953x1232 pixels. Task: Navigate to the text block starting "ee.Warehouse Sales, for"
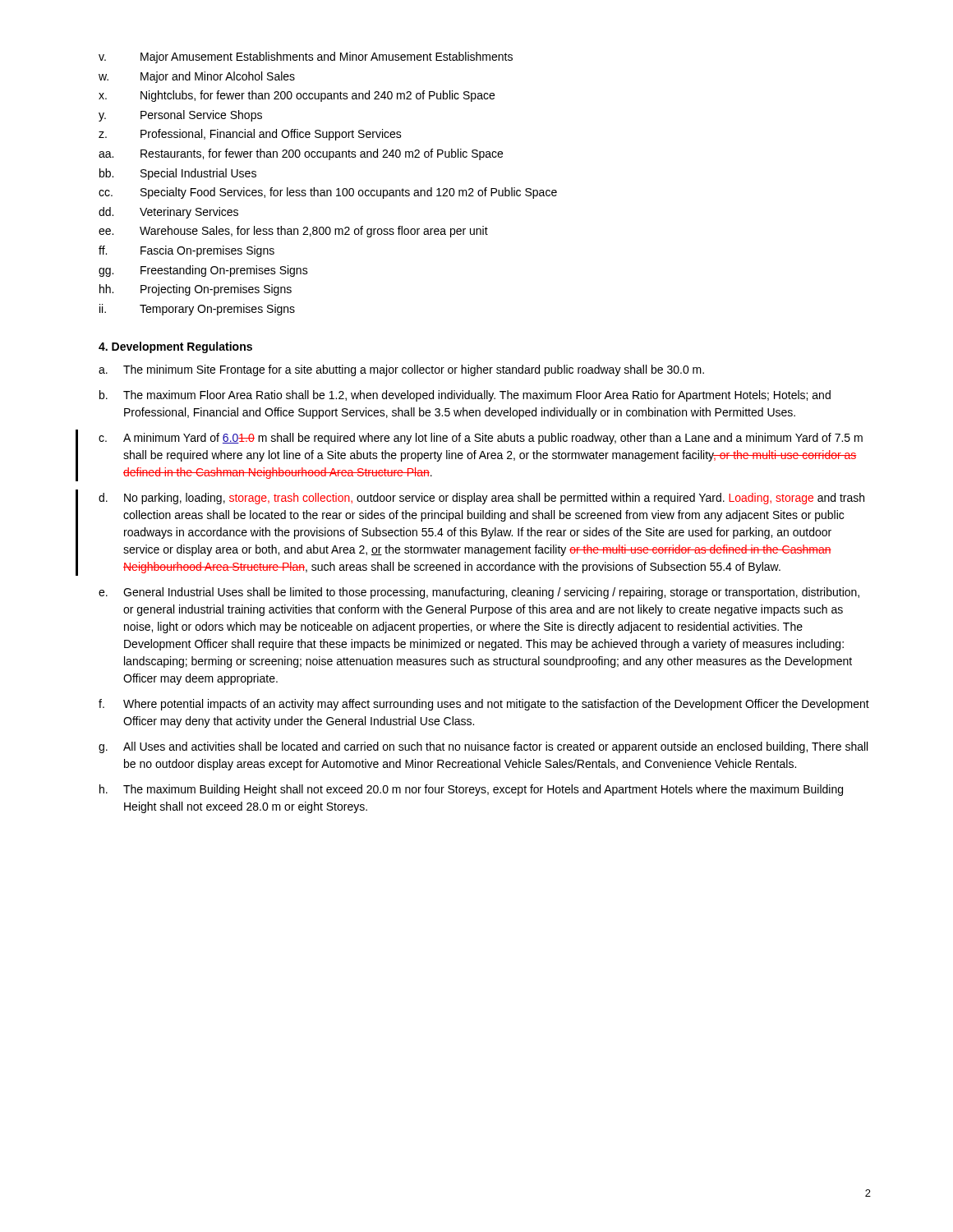pos(485,232)
